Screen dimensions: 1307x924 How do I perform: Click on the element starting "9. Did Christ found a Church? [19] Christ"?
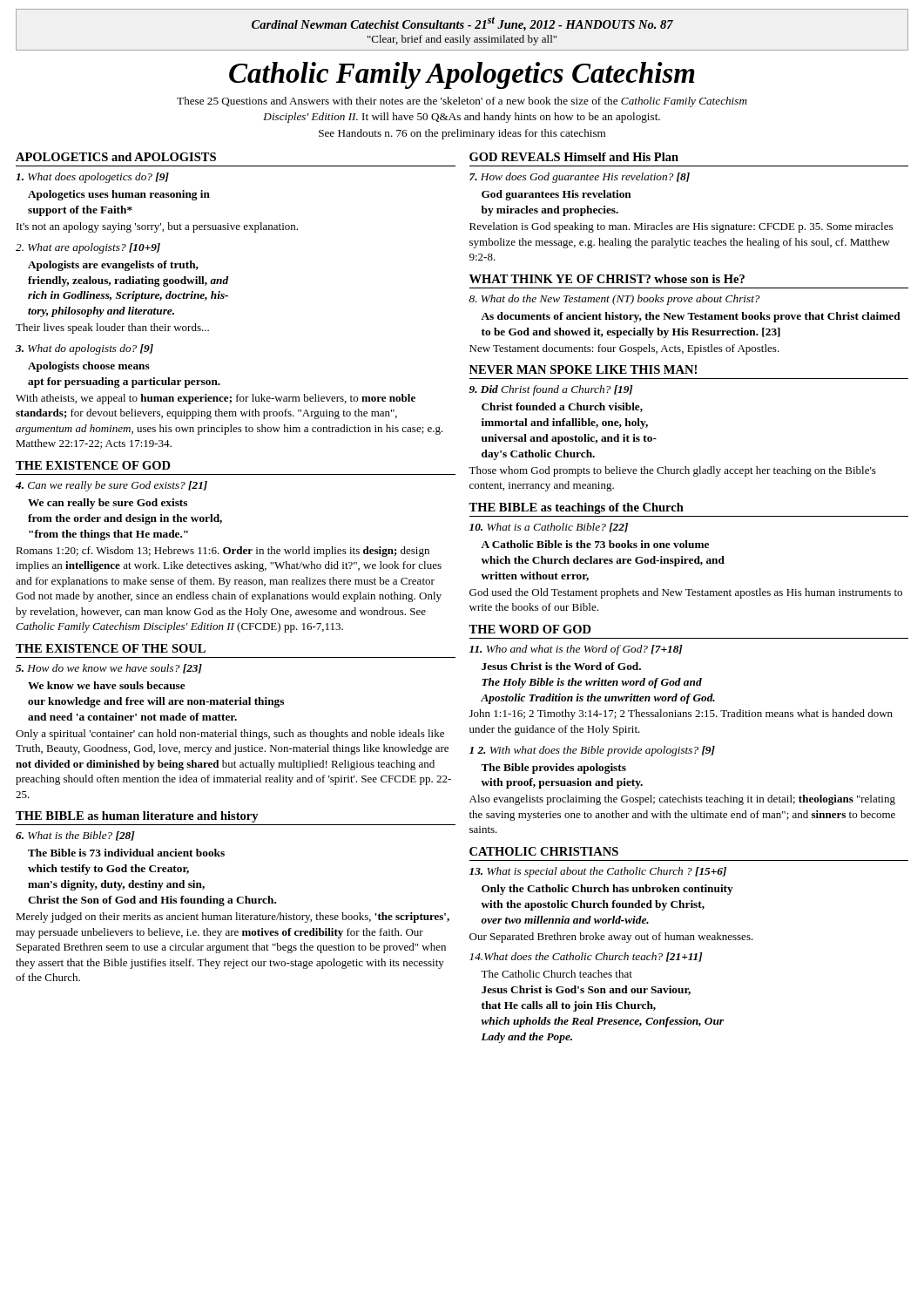(x=551, y=390)
